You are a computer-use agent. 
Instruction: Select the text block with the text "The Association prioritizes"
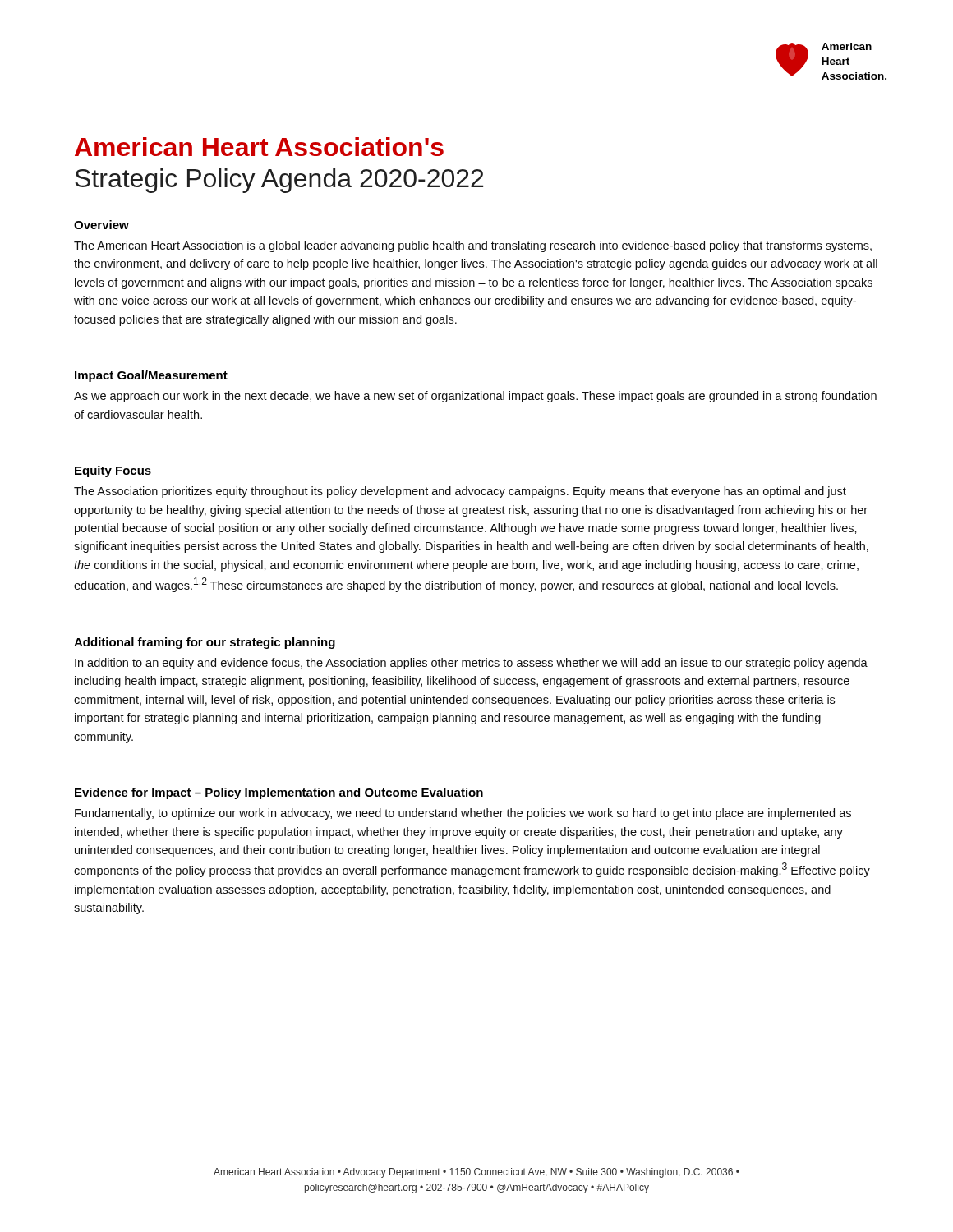[x=471, y=539]
